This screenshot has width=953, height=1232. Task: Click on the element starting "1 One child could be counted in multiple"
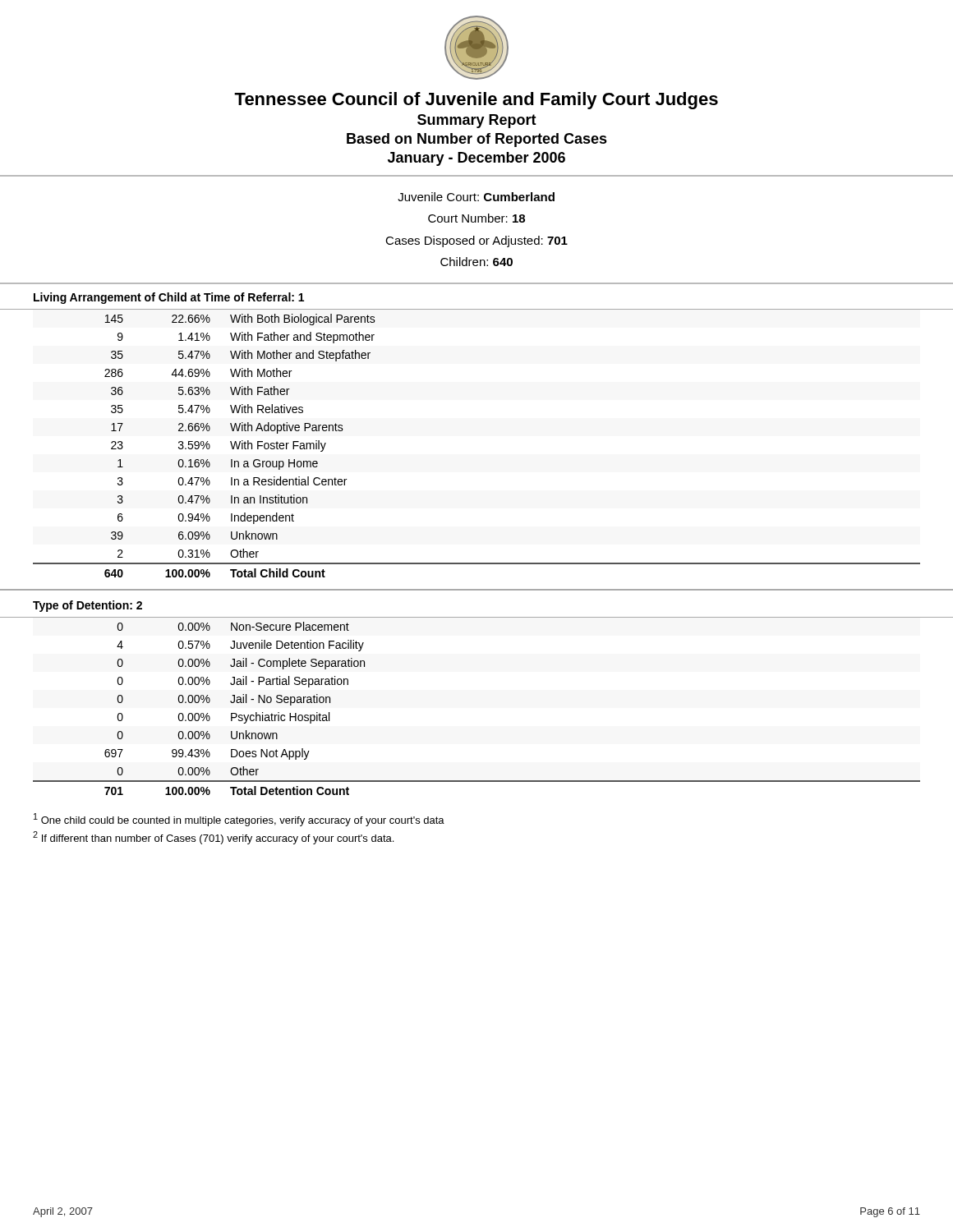click(238, 819)
